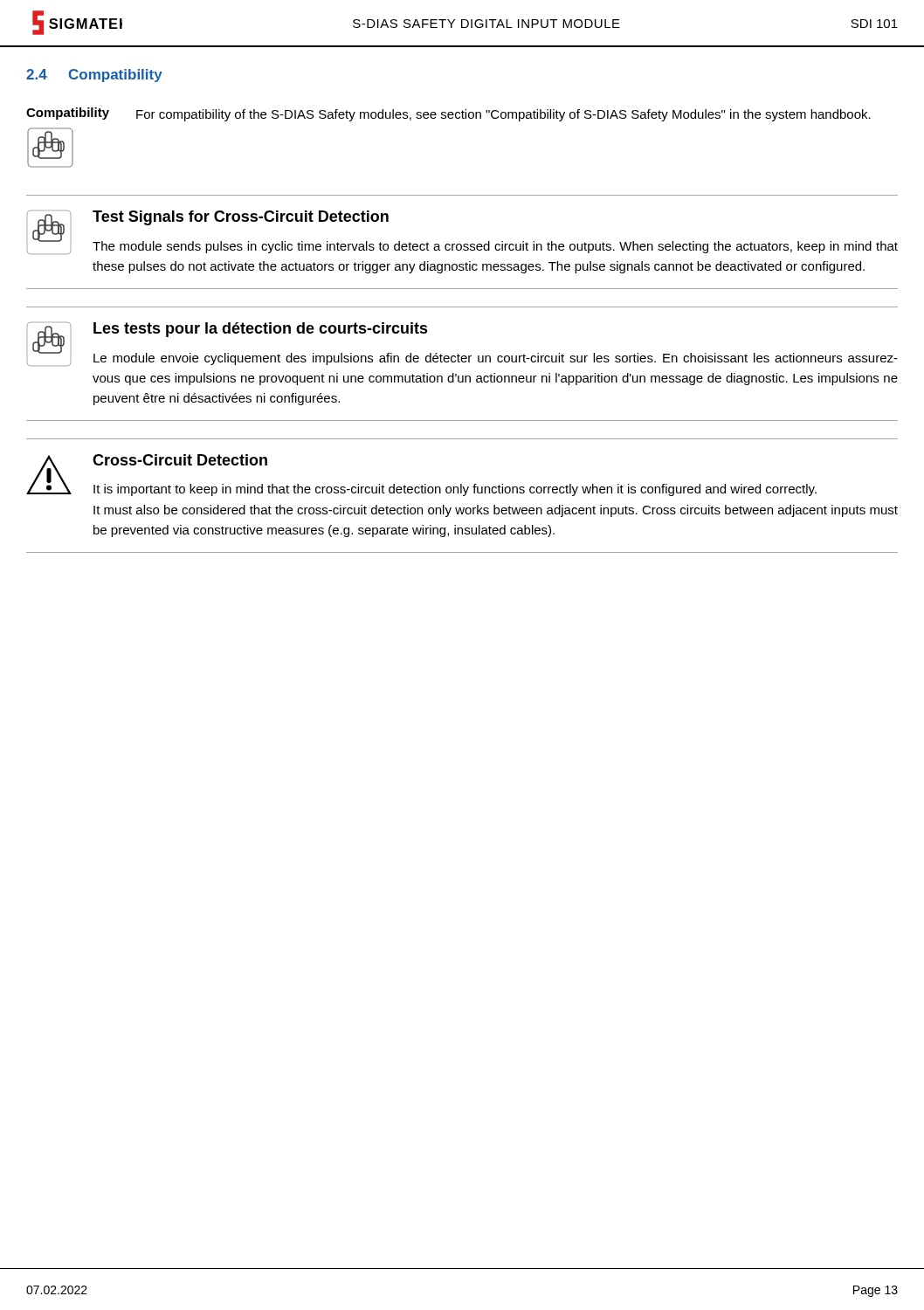Select the text starting "Cross-Circuit Detection It is important"
This screenshot has width=924, height=1310.
(x=462, y=496)
